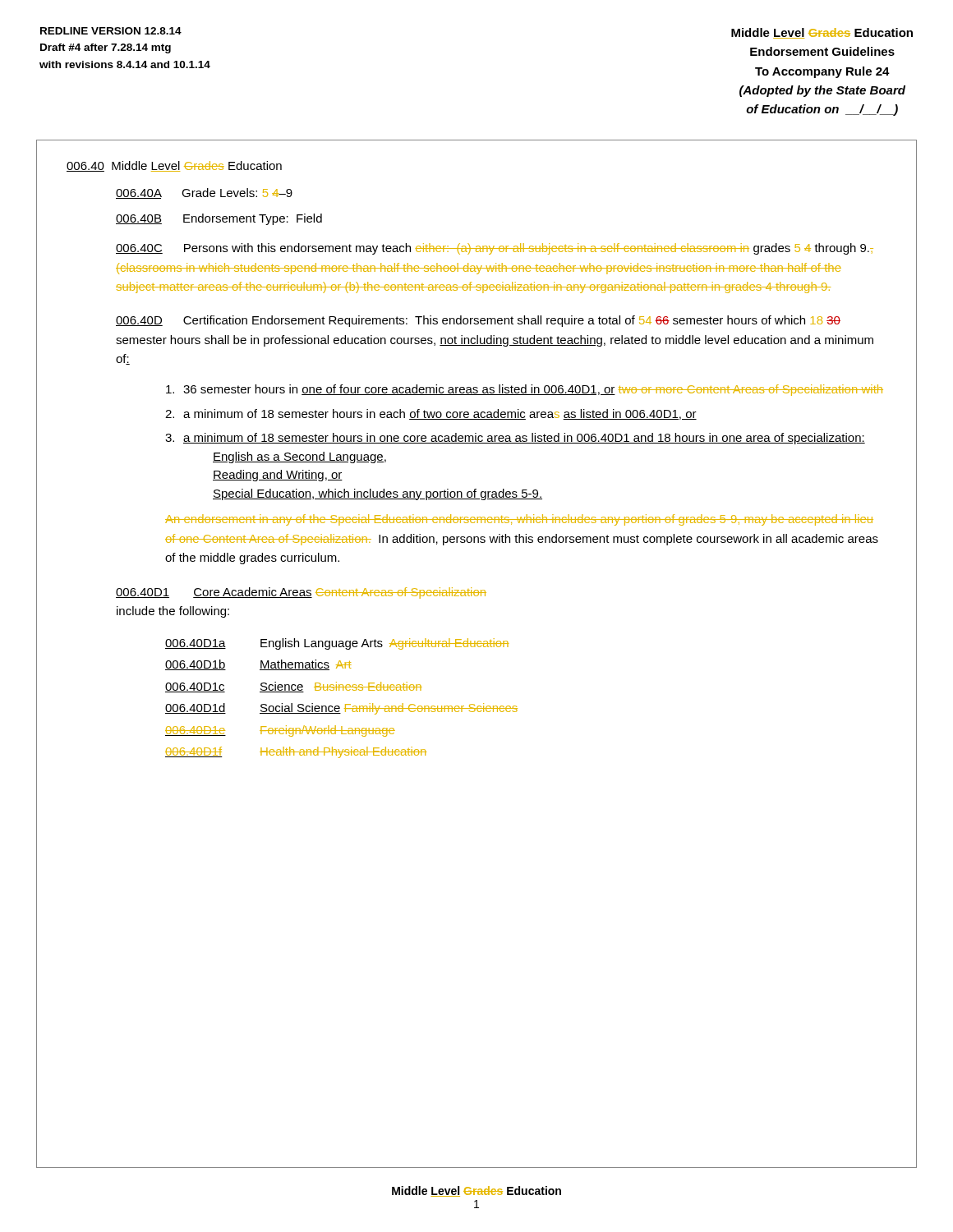Image resolution: width=953 pixels, height=1232 pixels.
Task: Point to the block beginning "An endorsement in any of the"
Action: tap(522, 538)
